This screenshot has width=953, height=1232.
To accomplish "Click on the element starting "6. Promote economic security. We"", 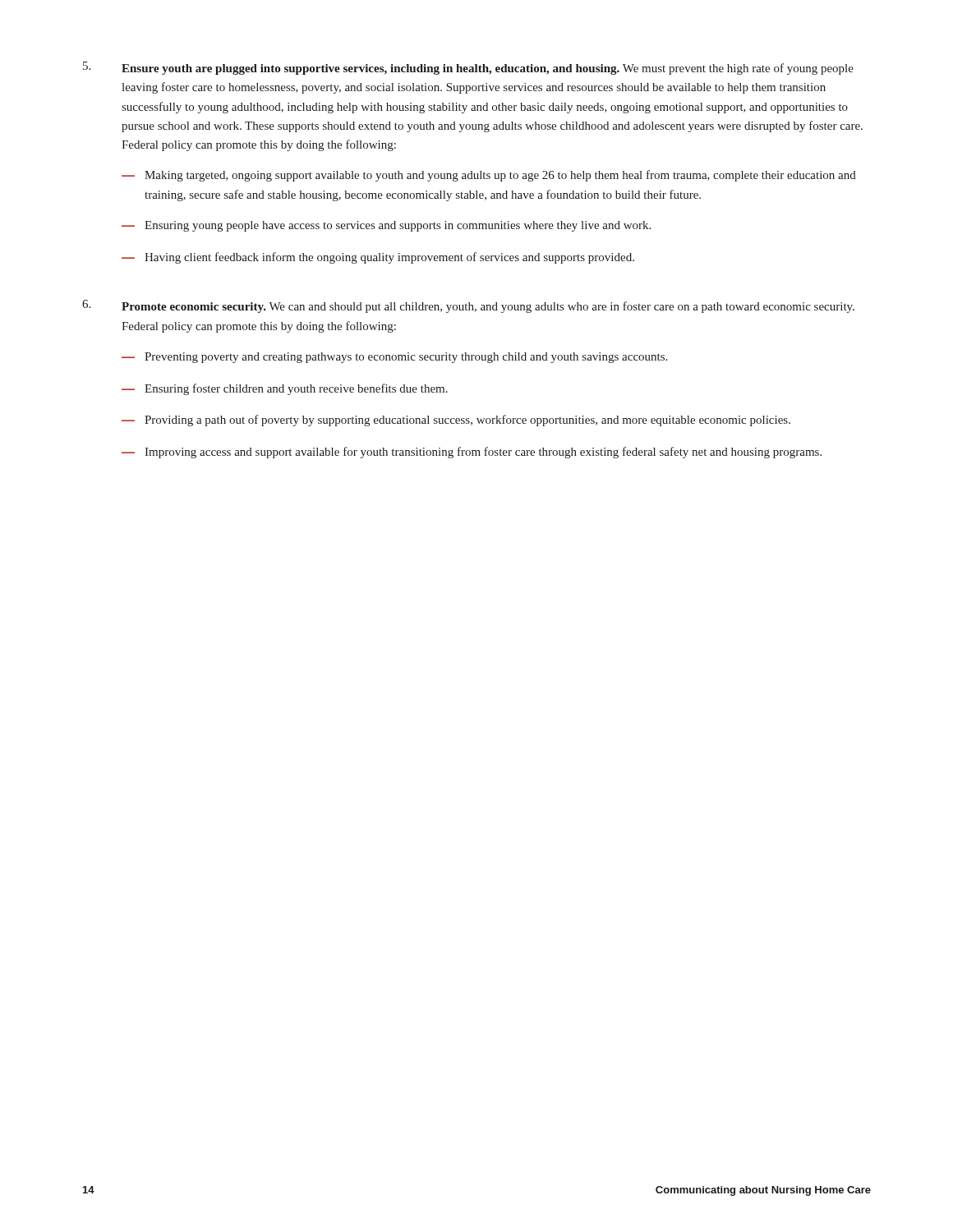I will click(468, 306).
